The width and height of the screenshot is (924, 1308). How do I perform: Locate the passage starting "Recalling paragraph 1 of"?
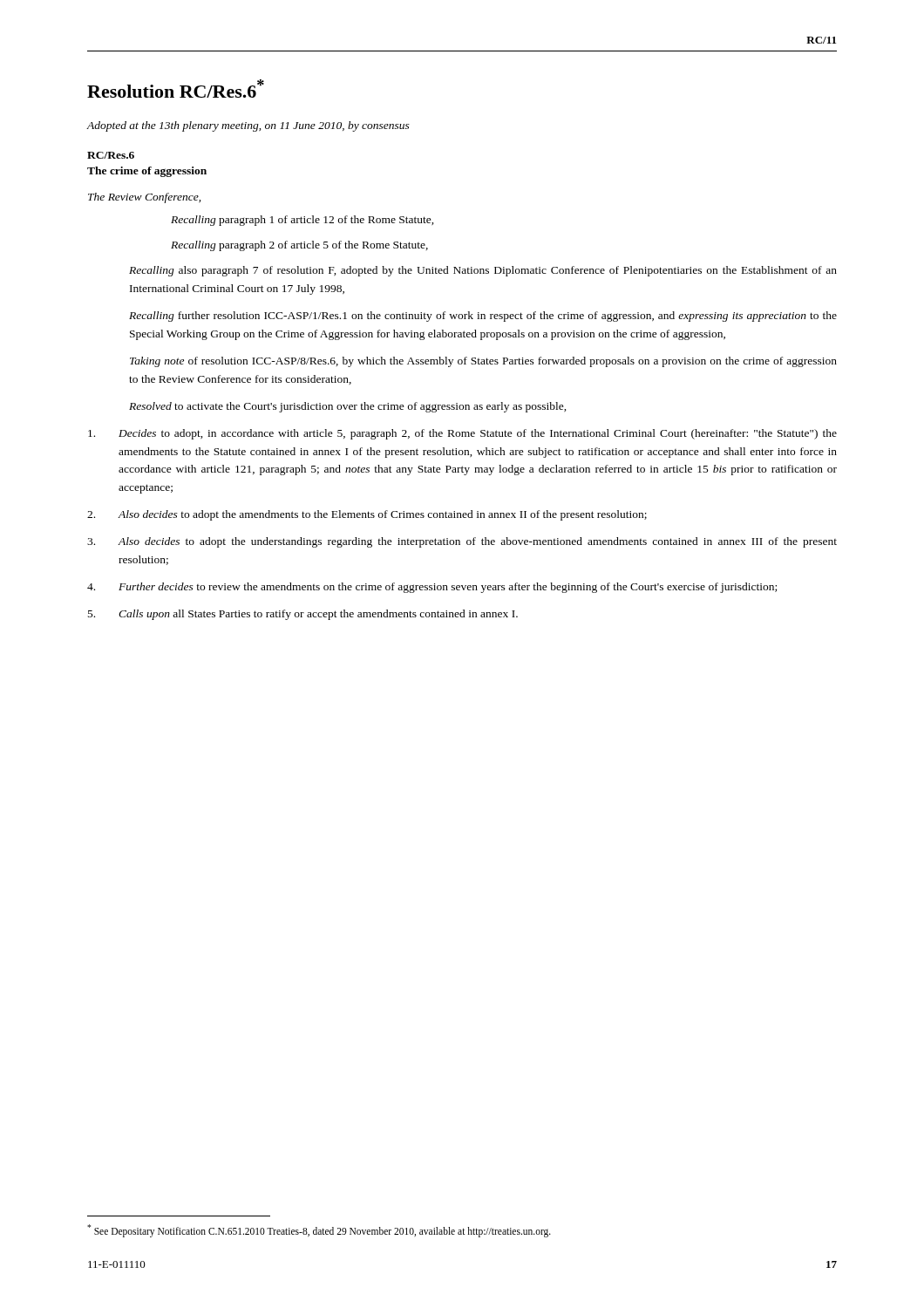(x=303, y=220)
